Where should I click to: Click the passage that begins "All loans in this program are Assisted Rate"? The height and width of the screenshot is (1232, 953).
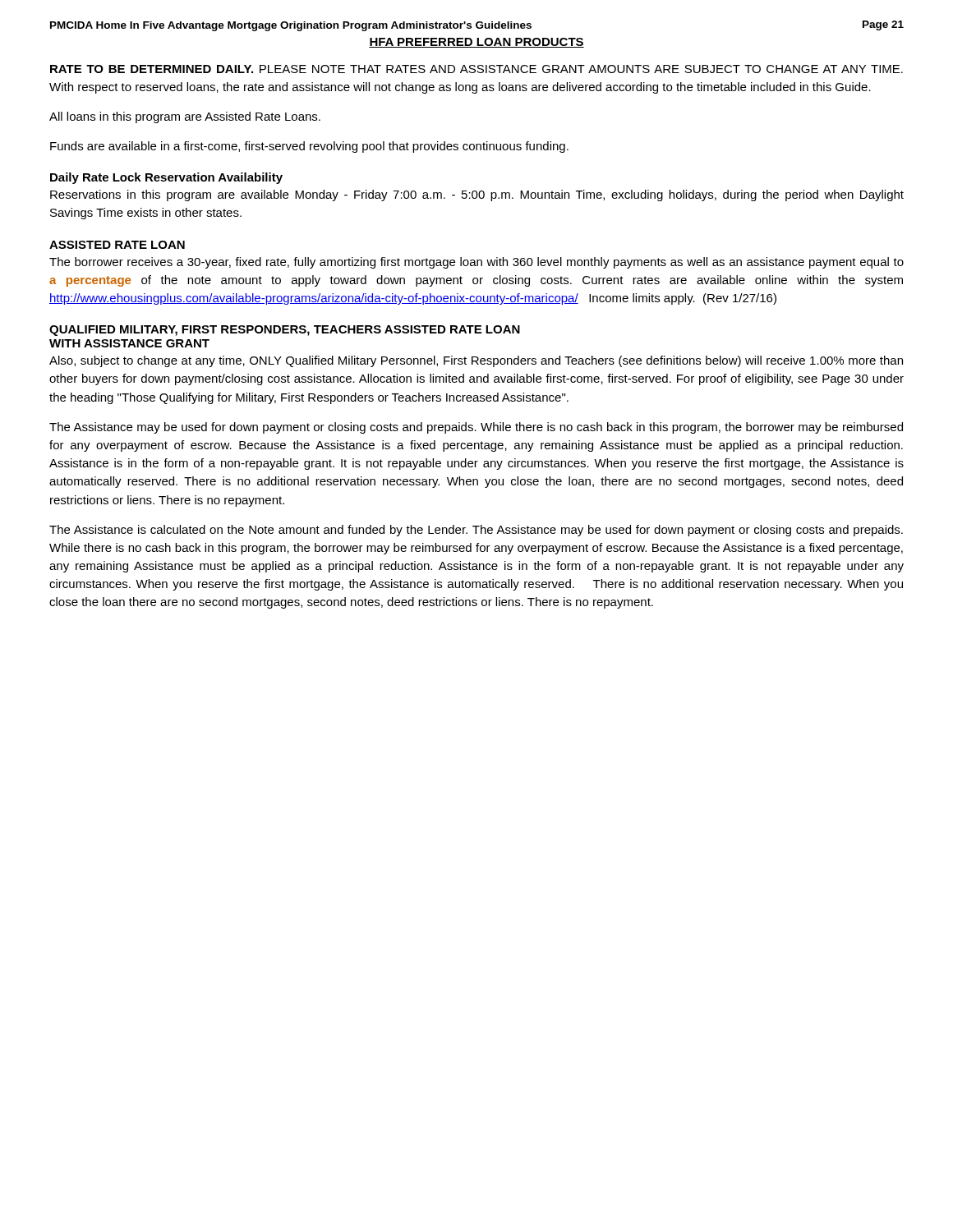pyautogui.click(x=185, y=116)
